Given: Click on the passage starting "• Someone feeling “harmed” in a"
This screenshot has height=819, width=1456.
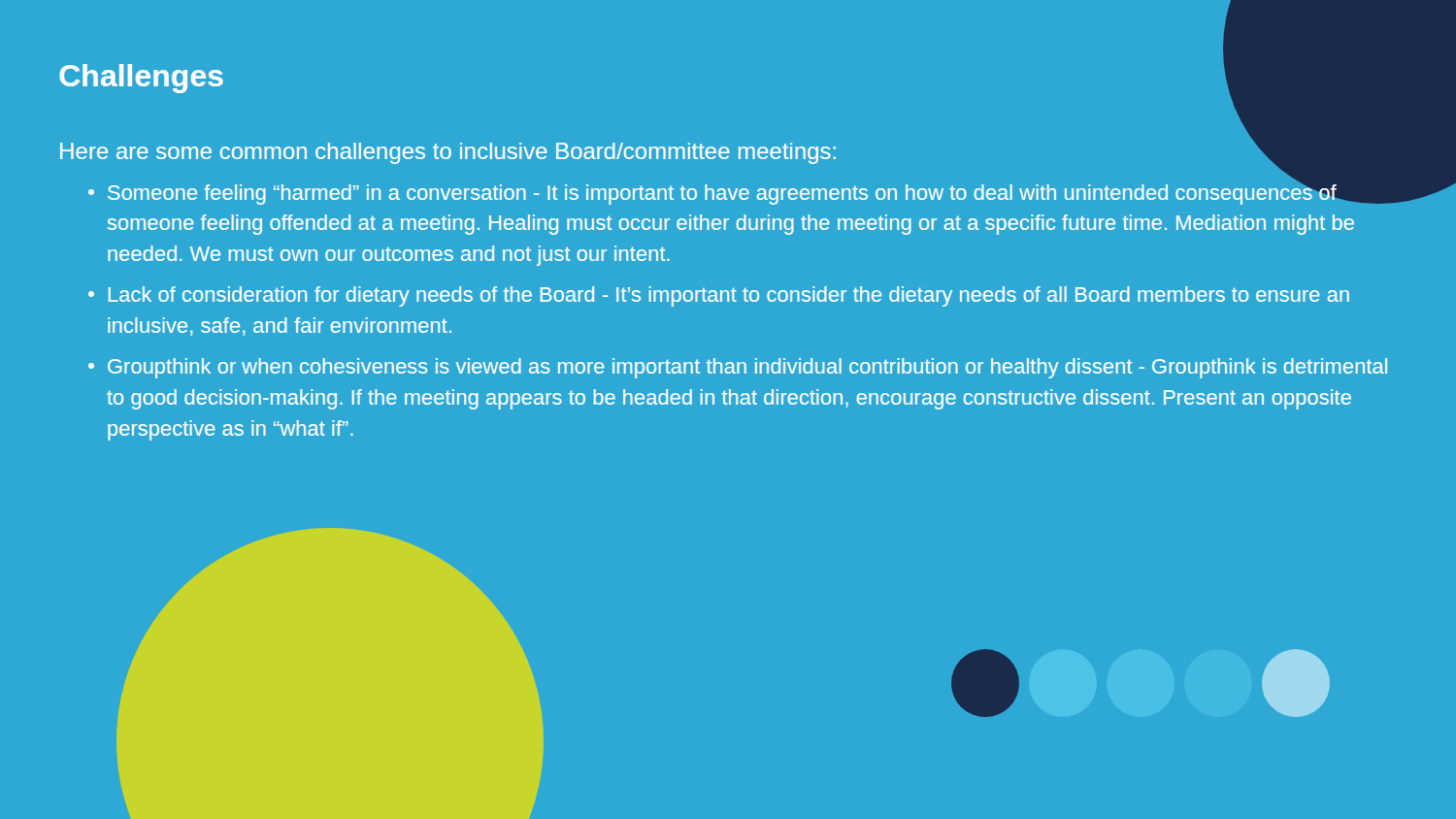Looking at the screenshot, I should [x=728, y=224].
